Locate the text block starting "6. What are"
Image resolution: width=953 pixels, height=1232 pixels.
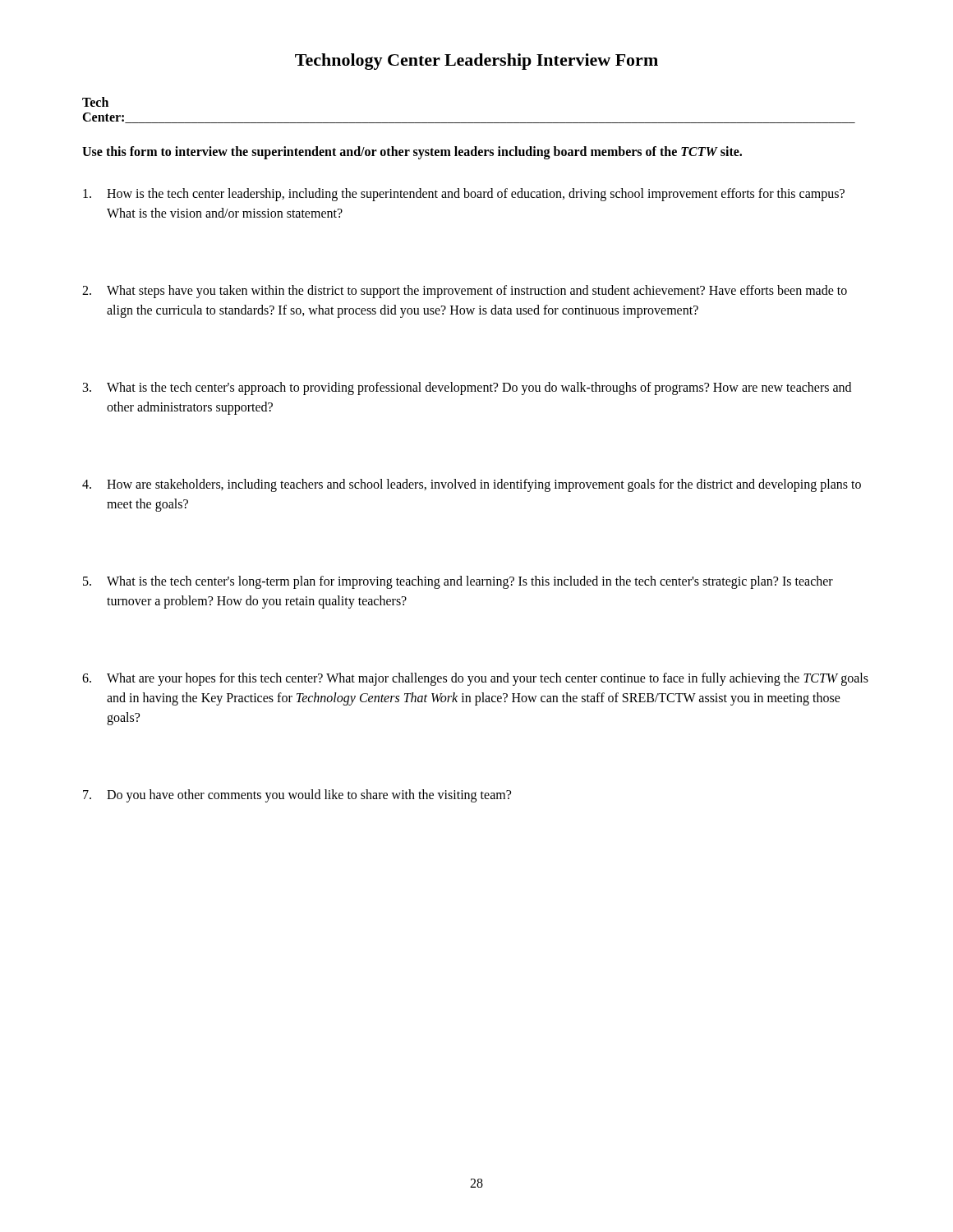click(476, 698)
